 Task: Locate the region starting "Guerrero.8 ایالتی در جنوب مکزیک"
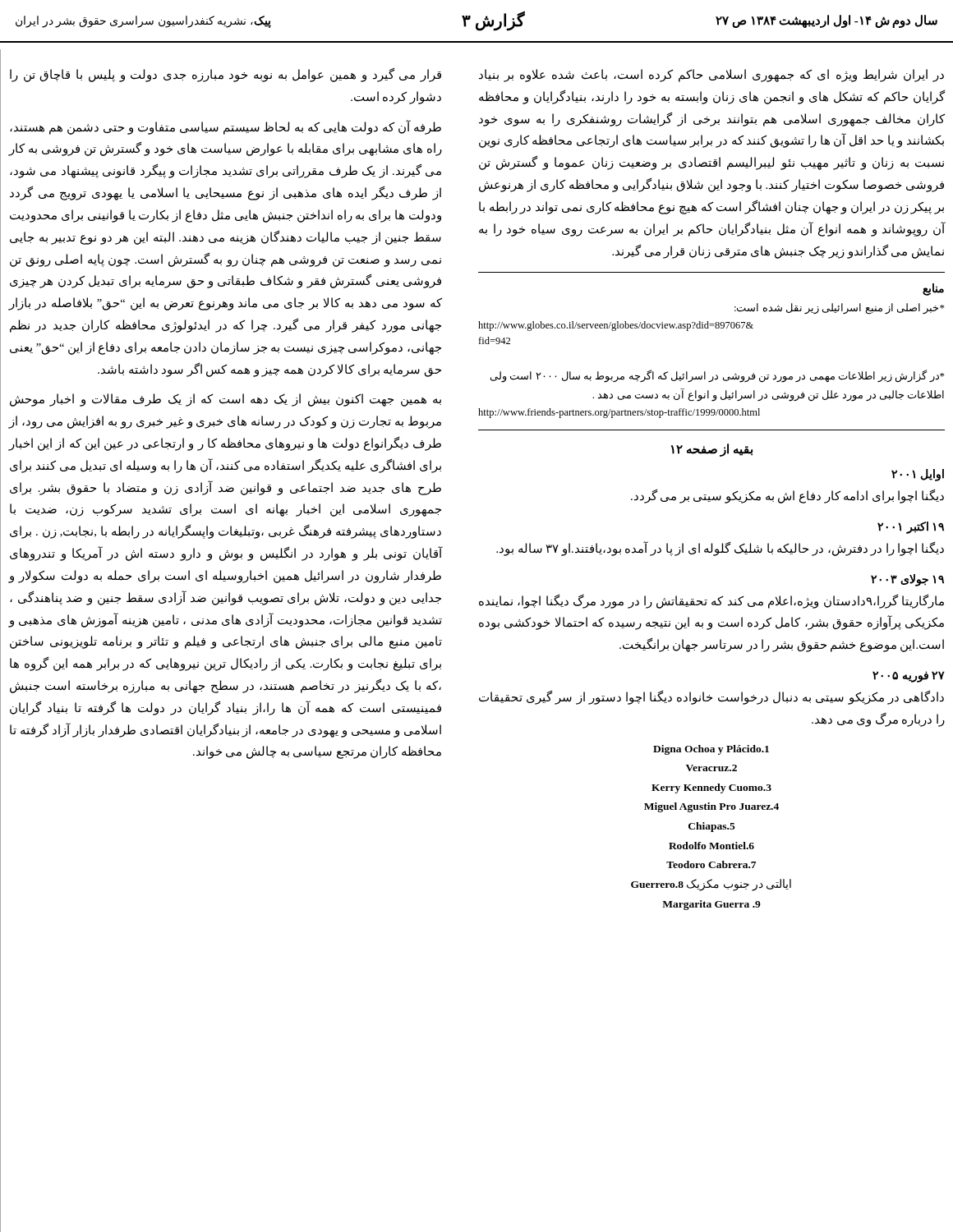pos(711,884)
